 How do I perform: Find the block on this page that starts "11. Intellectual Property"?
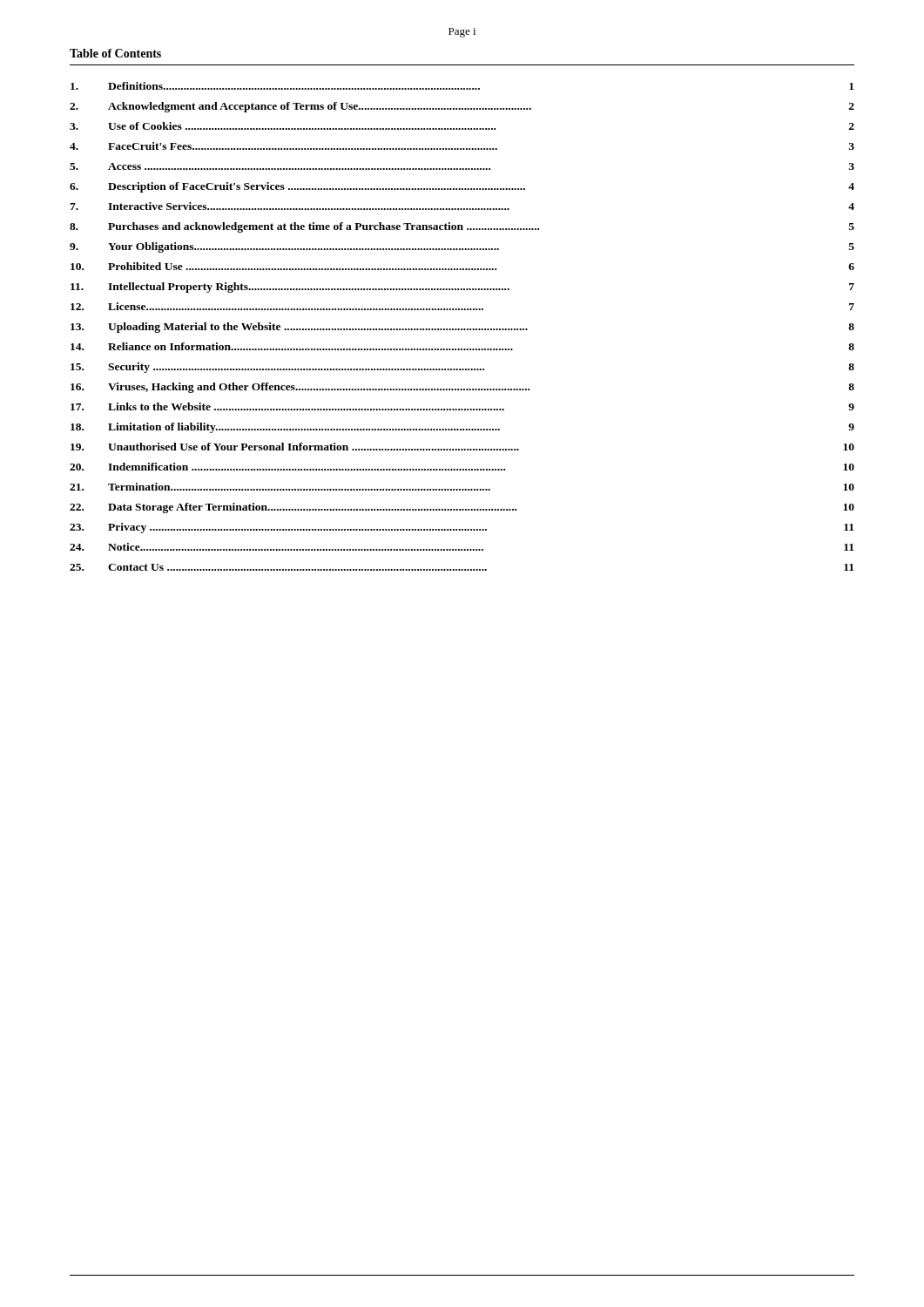[x=462, y=286]
